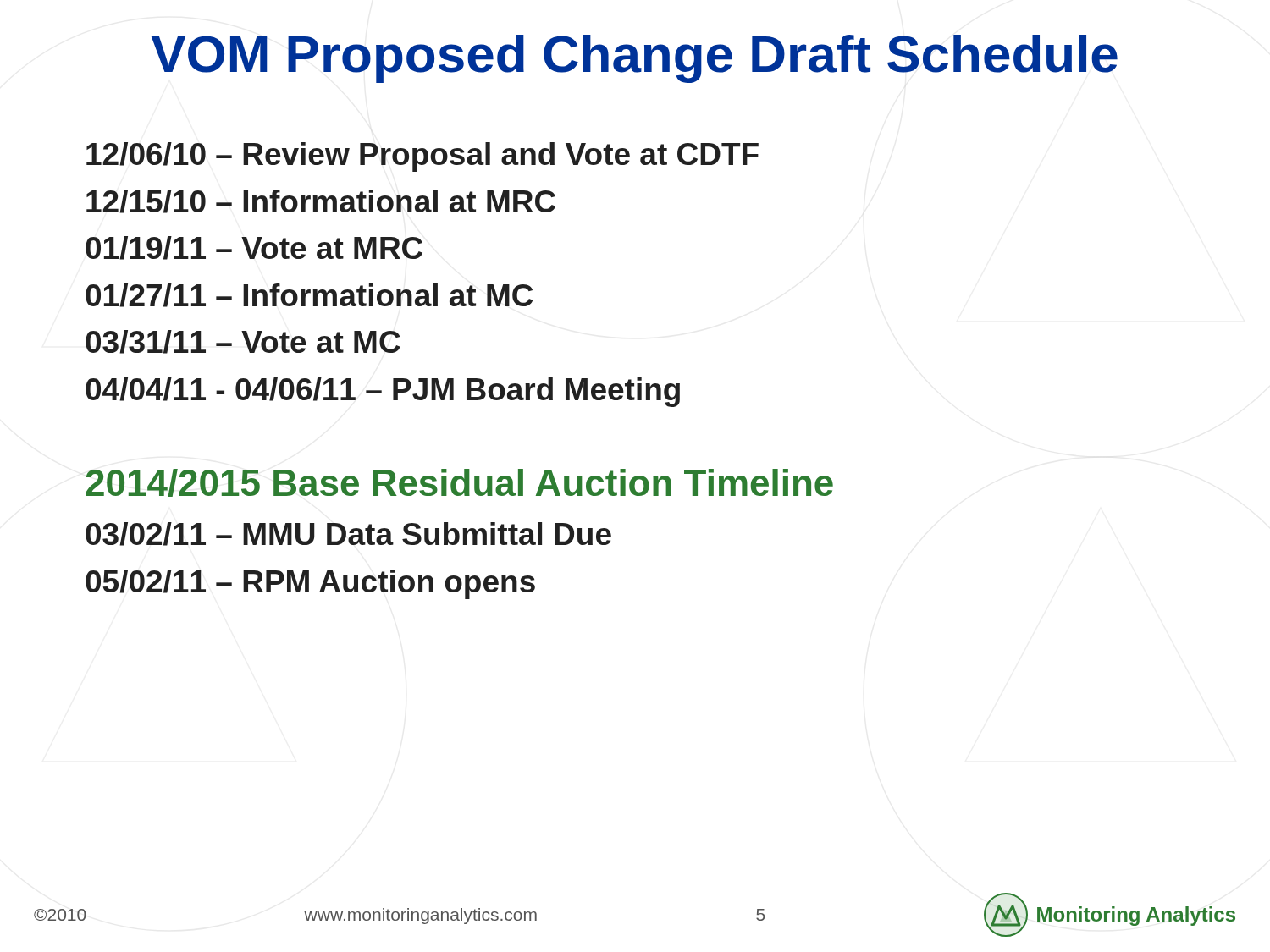Find the element starting "03/31/11 – Vote at MC"
Viewport: 1270px width, 952px height.
243,342
